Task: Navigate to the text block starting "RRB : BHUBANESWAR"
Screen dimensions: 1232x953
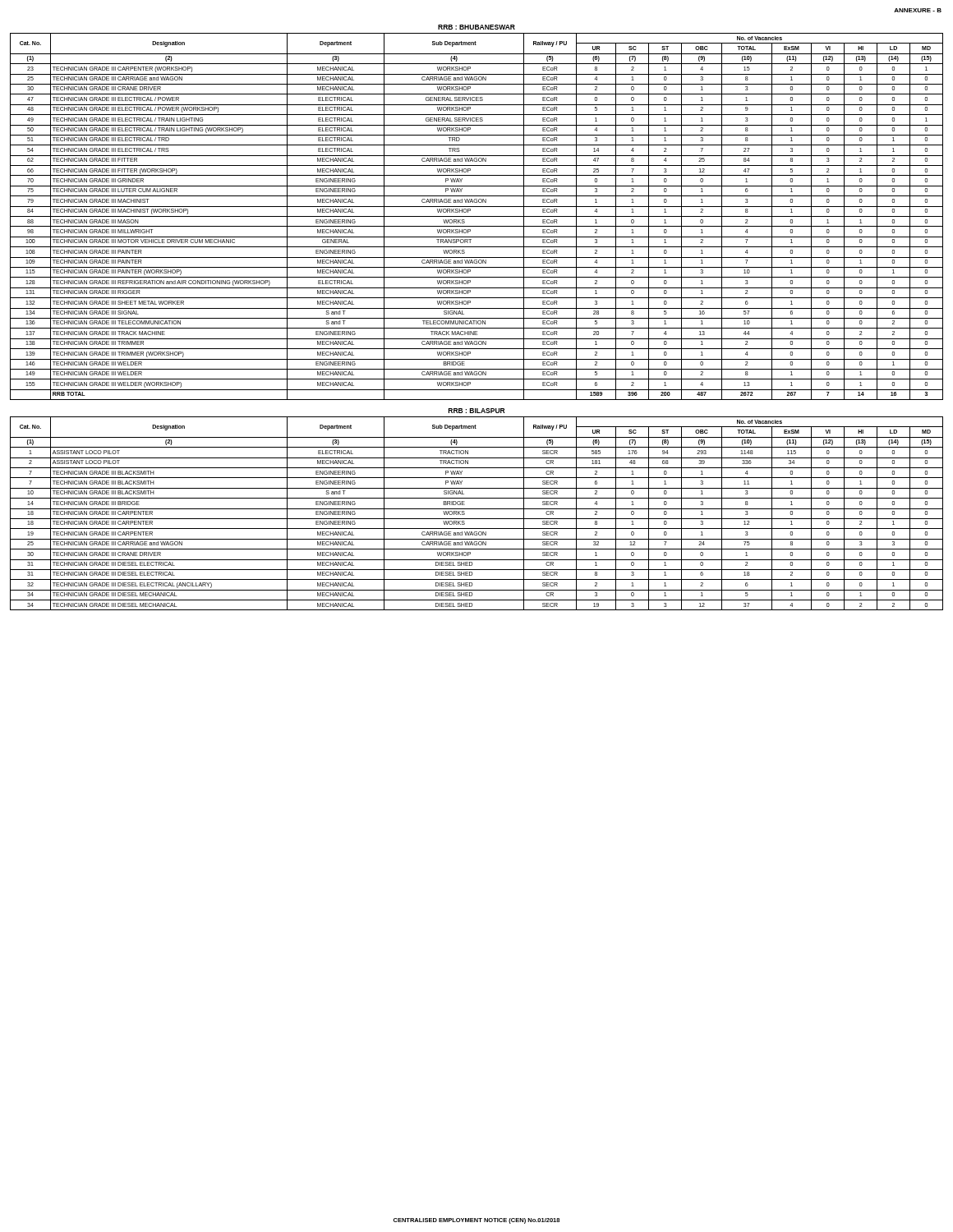Action: point(476,27)
